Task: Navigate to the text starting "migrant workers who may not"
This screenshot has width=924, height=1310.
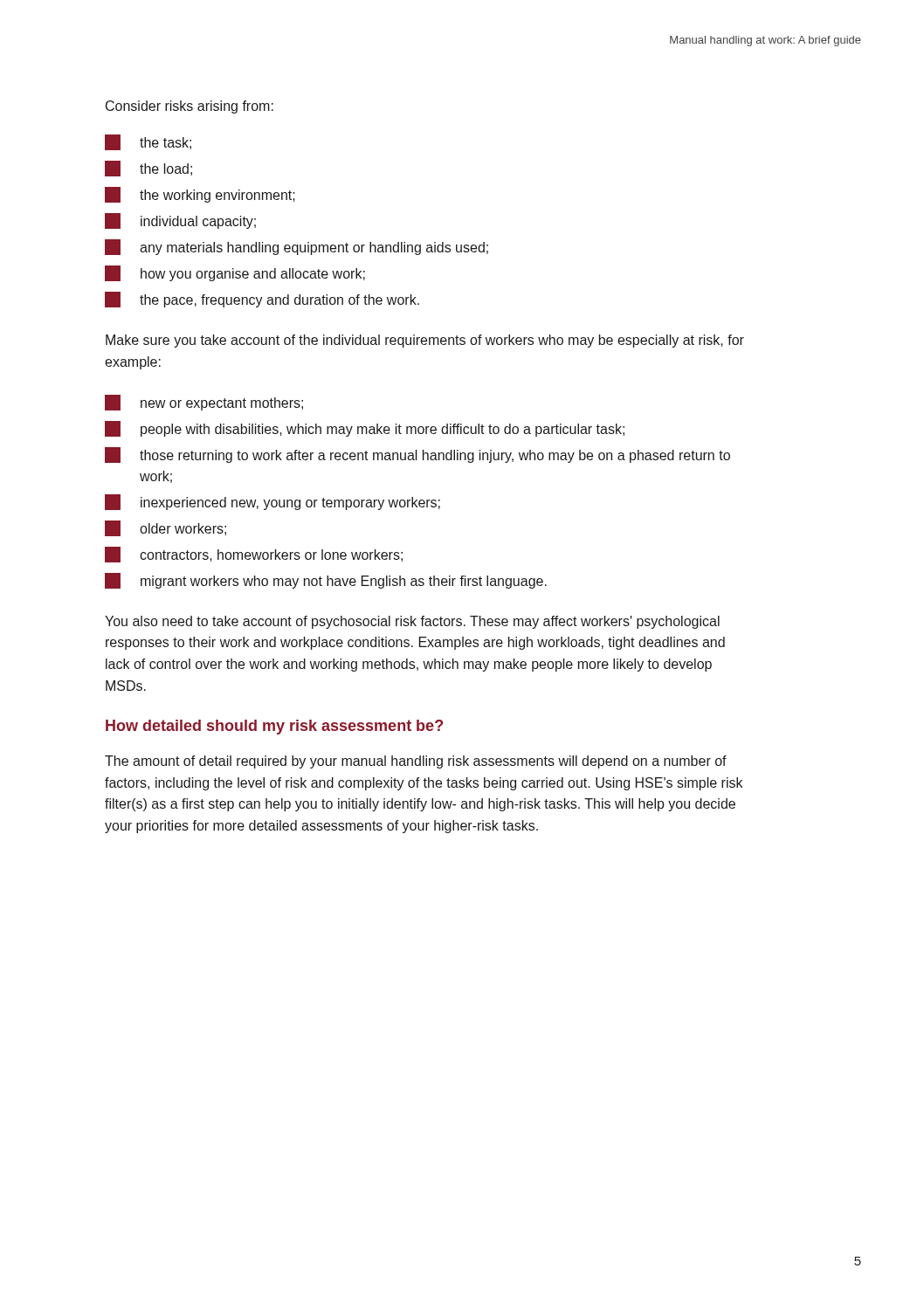Action: click(428, 581)
